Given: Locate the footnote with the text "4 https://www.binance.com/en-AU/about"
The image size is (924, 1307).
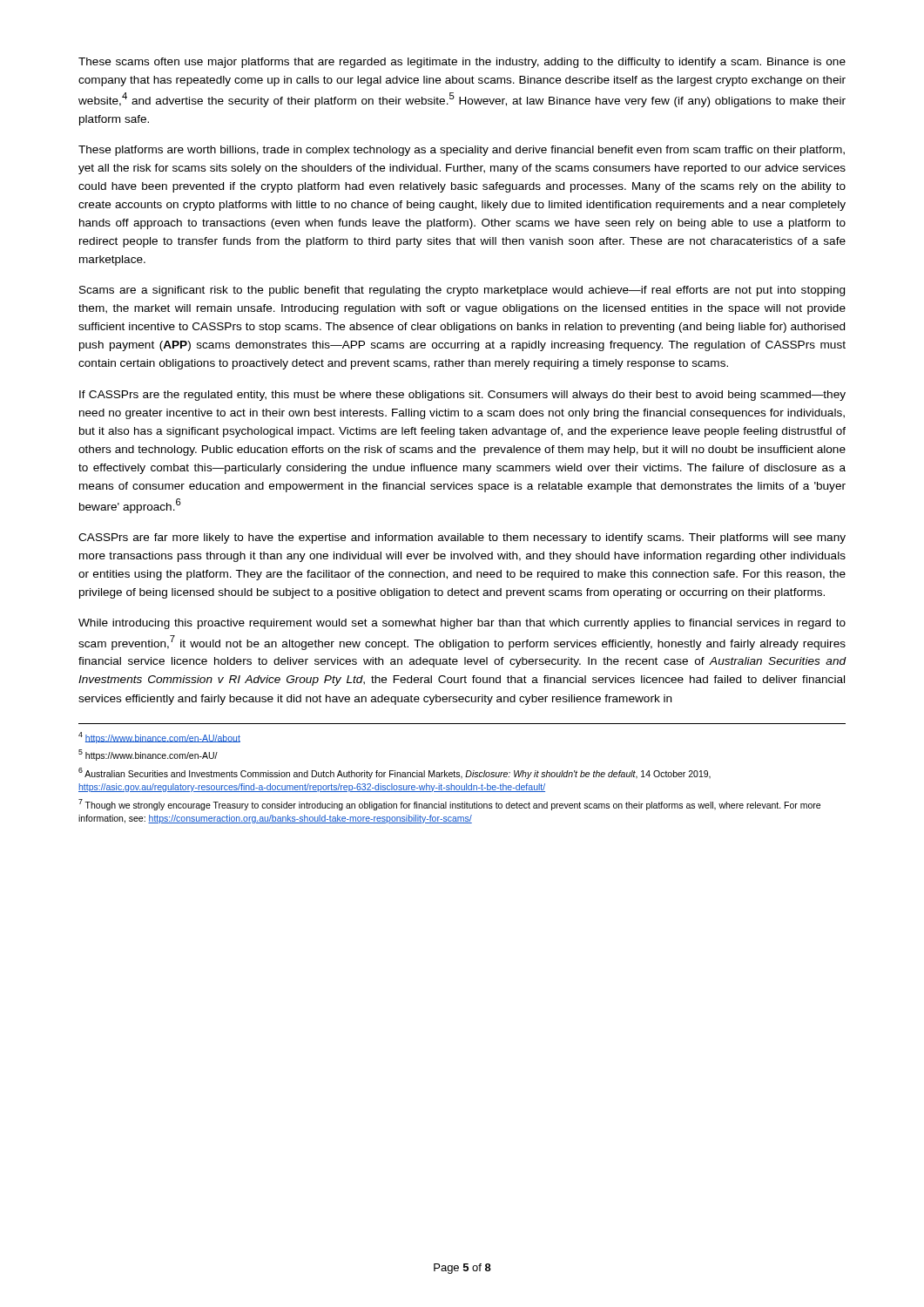Looking at the screenshot, I should pos(159,736).
